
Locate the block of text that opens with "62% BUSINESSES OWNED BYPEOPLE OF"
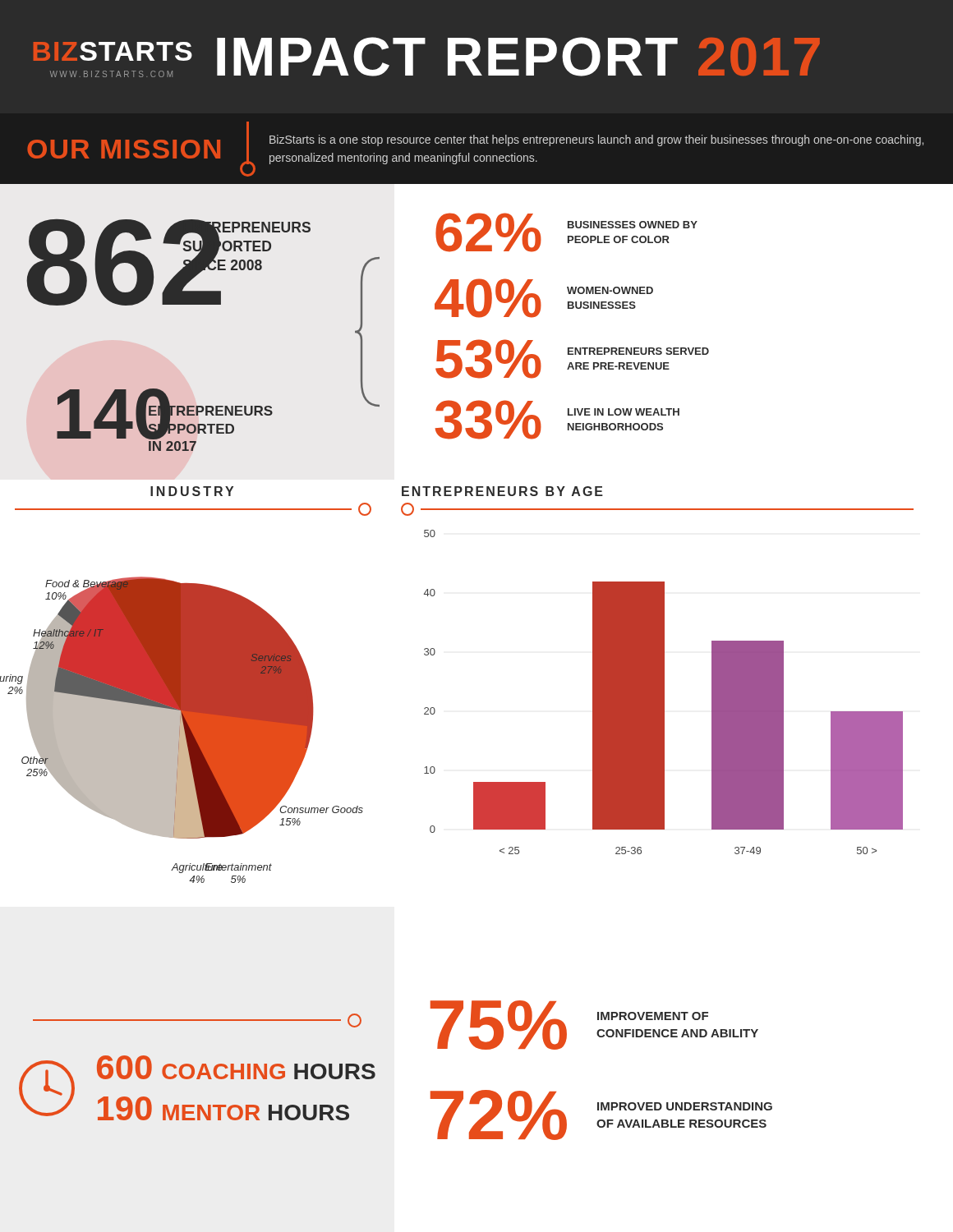[x=566, y=232]
